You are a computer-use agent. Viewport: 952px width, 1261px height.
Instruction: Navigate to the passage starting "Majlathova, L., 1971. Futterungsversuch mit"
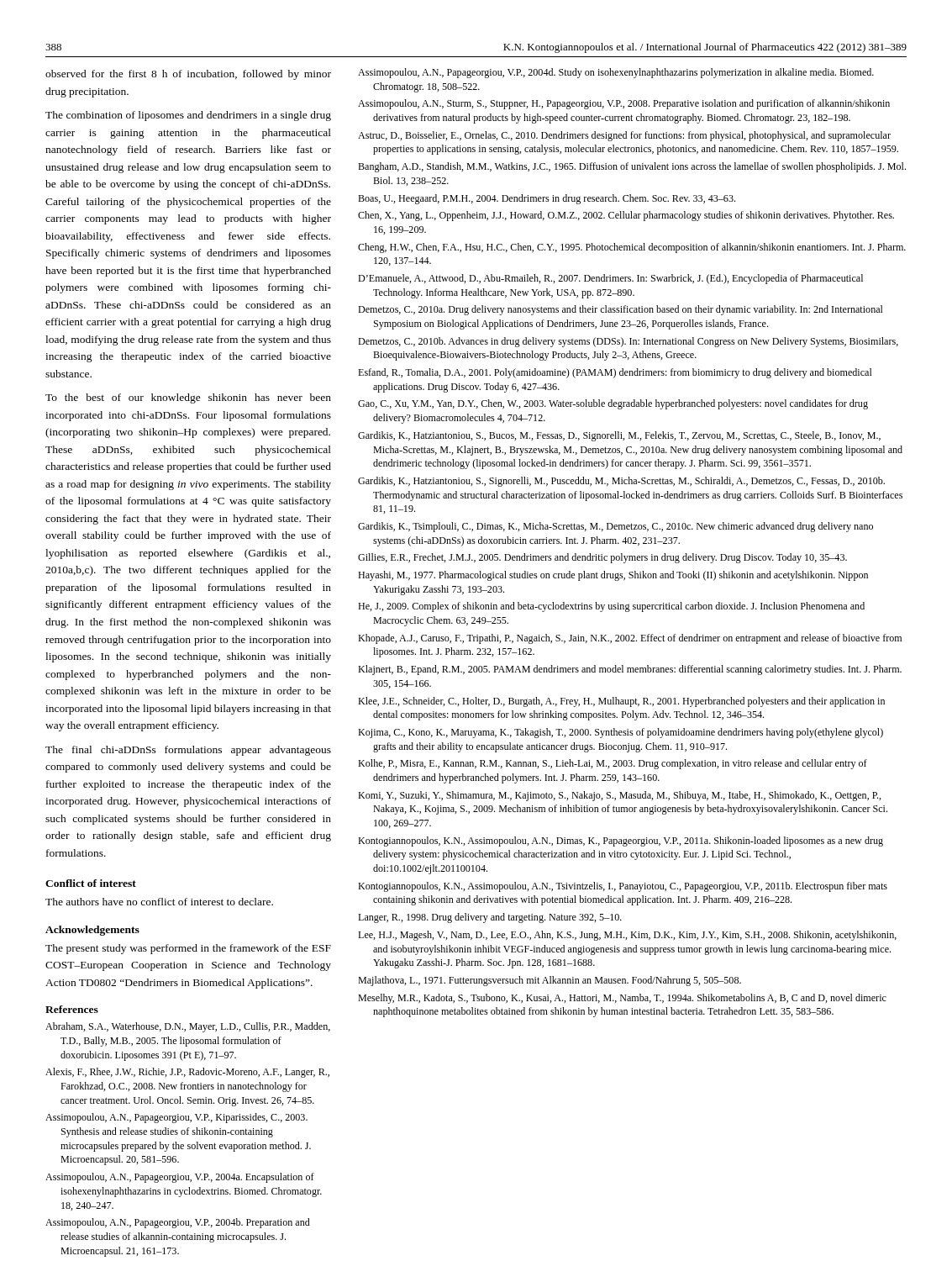pos(550,980)
